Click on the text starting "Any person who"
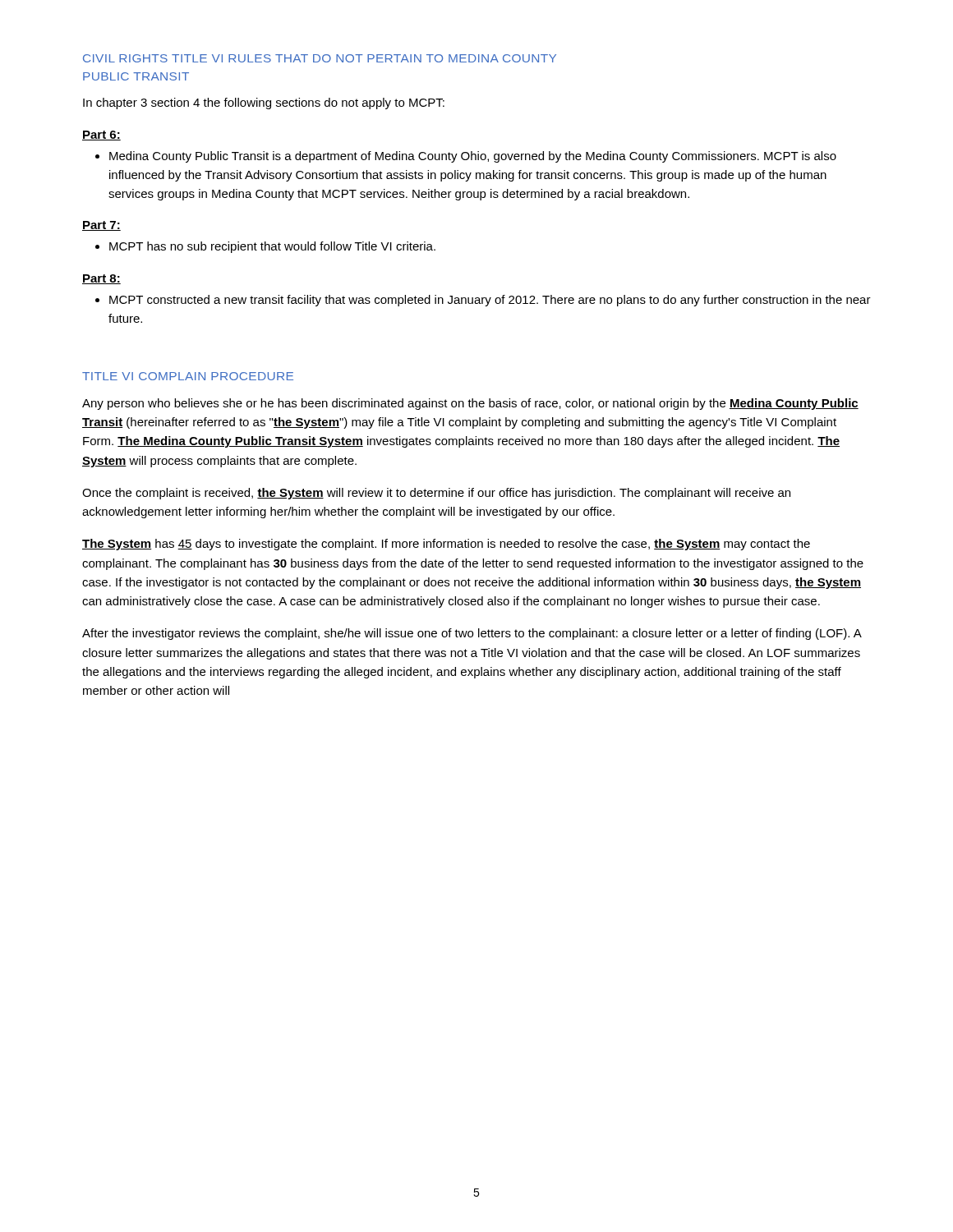953x1232 pixels. click(476, 431)
